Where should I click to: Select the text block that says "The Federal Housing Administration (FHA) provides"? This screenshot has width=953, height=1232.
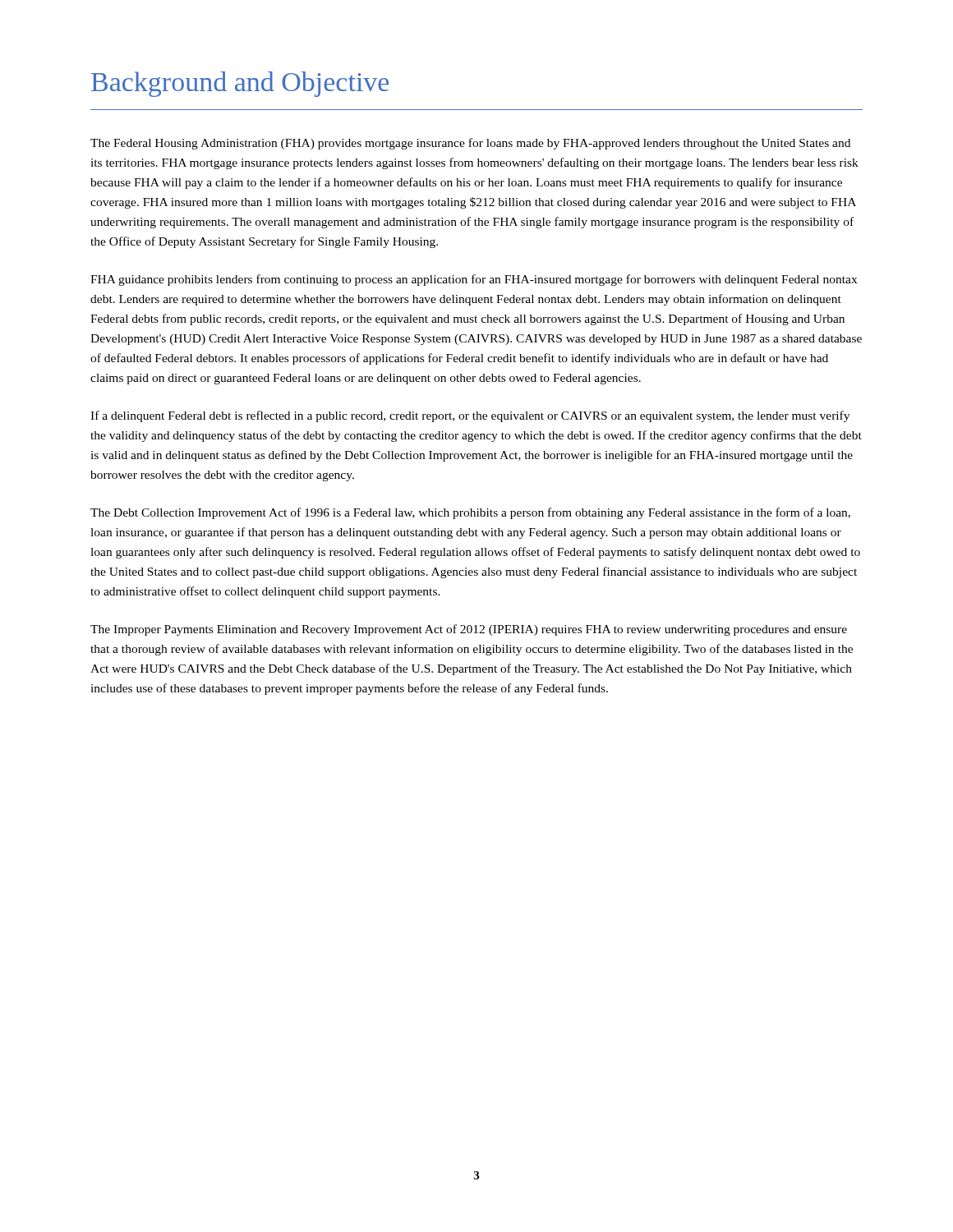click(x=474, y=192)
